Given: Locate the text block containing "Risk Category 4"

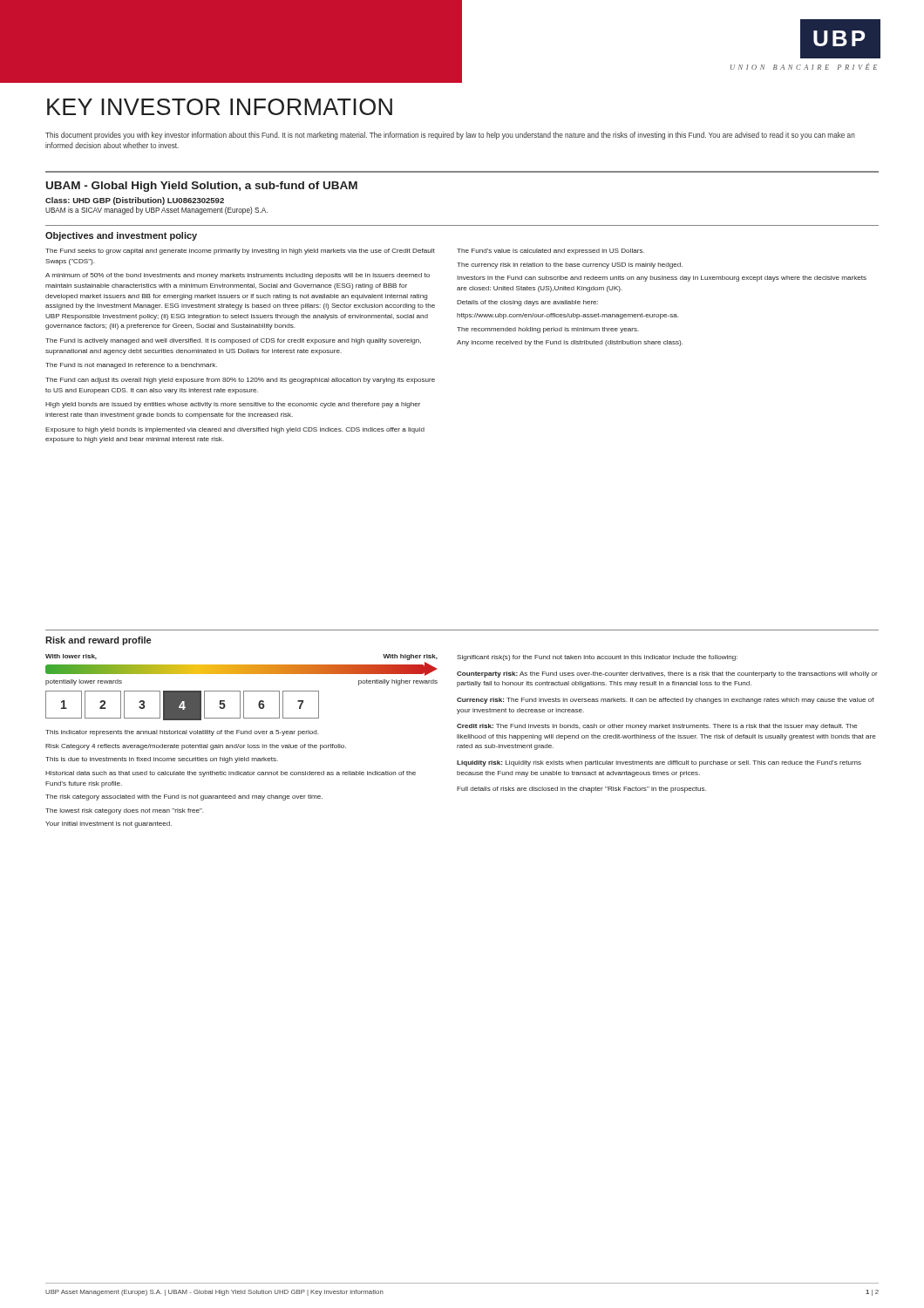Looking at the screenshot, I should click(x=196, y=746).
